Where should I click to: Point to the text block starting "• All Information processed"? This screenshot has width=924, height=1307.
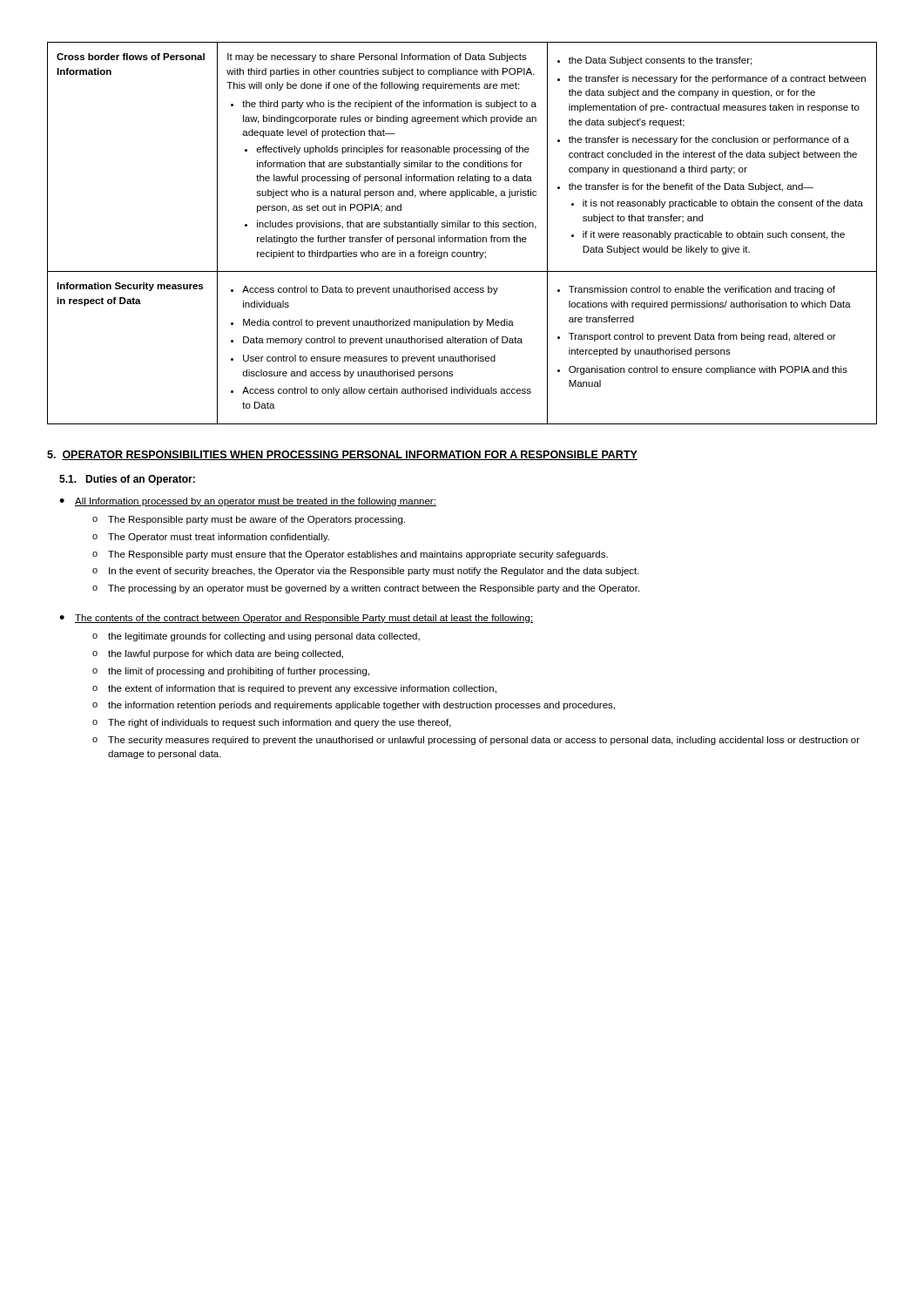click(468, 546)
